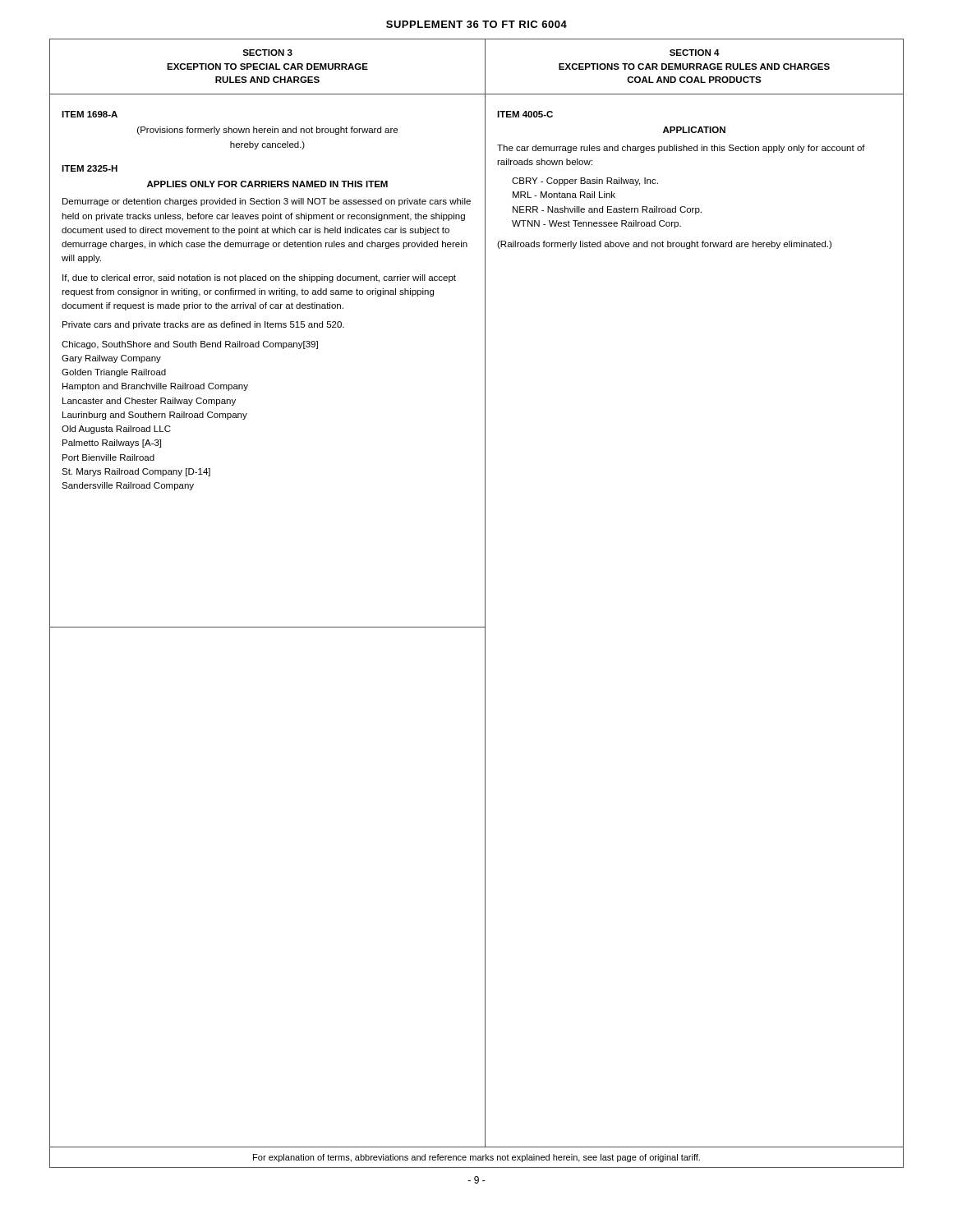This screenshot has width=953, height=1232.
Task: Click the section header that begins "APPLIES ONLY FOR"
Action: pos(267,184)
